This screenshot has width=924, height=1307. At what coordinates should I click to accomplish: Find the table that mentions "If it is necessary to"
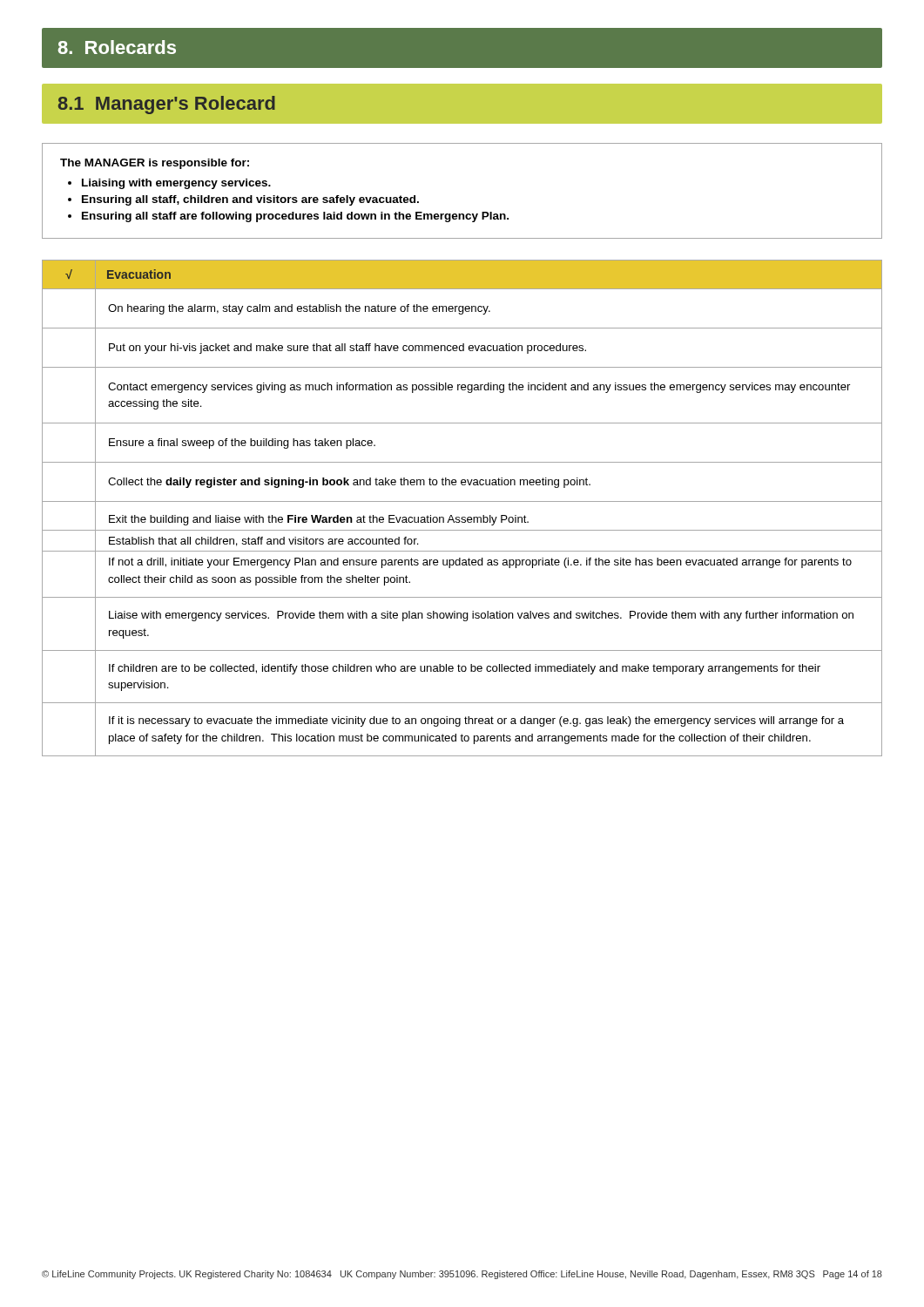tap(462, 508)
